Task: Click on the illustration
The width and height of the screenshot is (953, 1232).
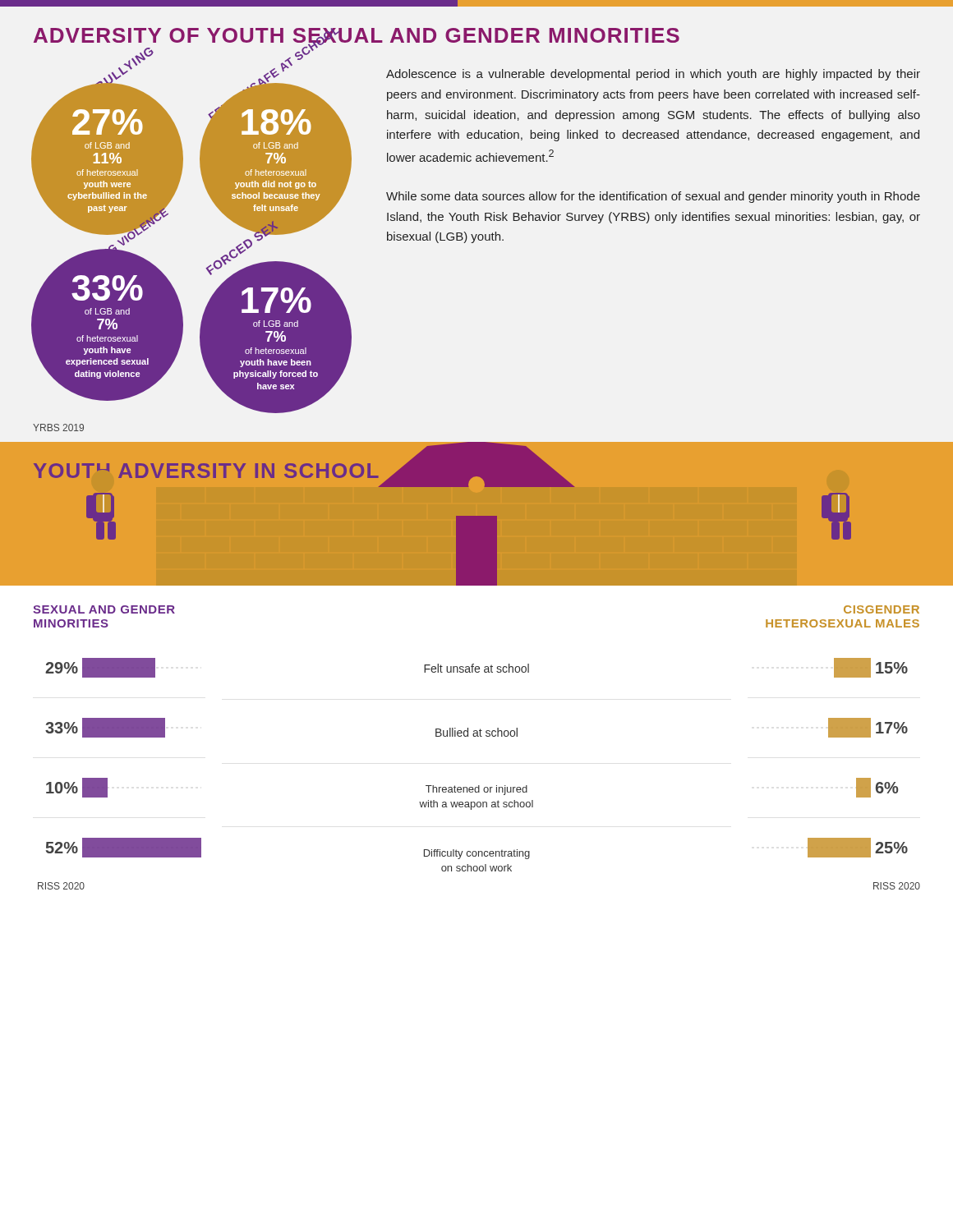Action: [476, 514]
